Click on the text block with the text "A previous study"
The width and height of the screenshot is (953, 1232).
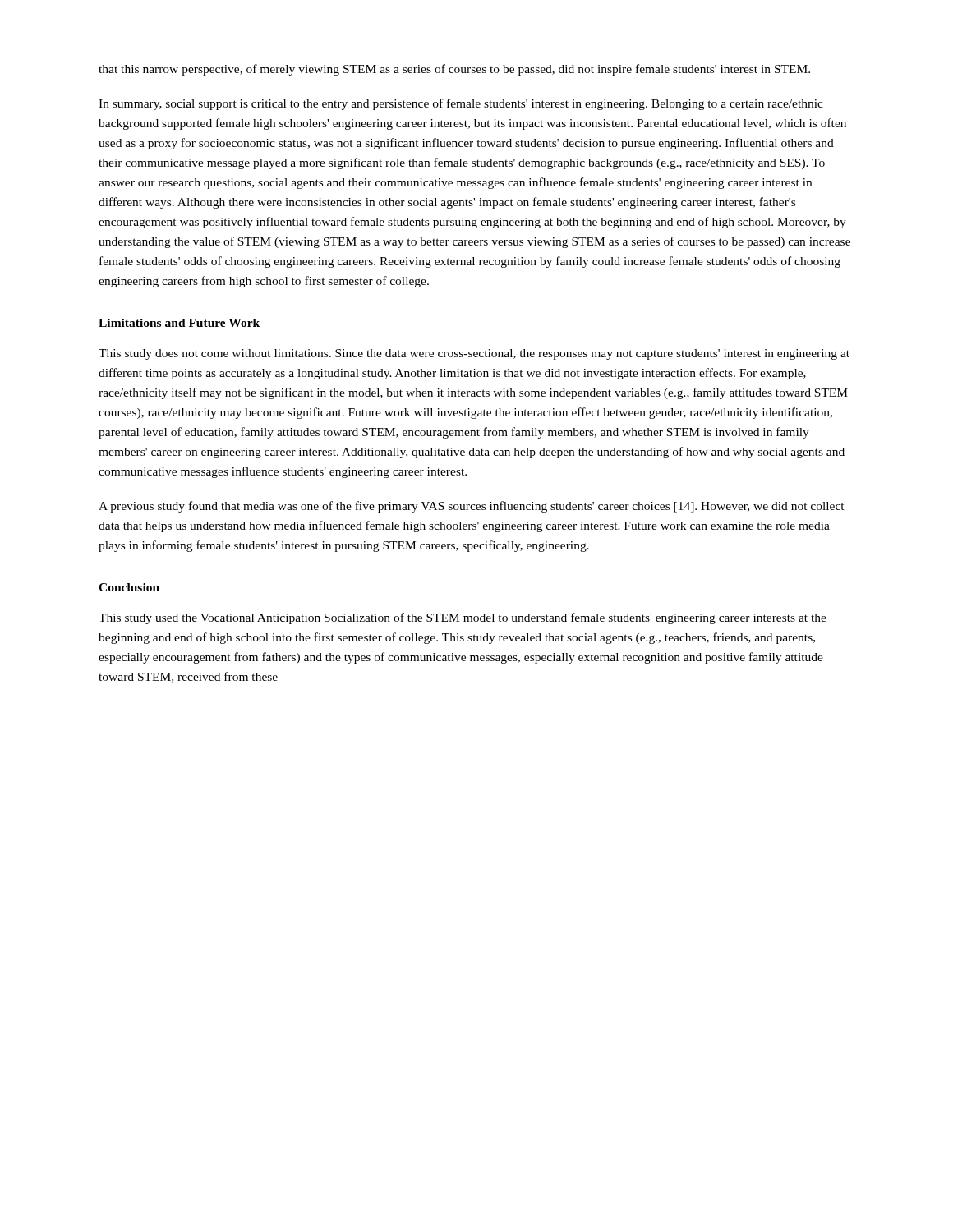click(x=471, y=525)
